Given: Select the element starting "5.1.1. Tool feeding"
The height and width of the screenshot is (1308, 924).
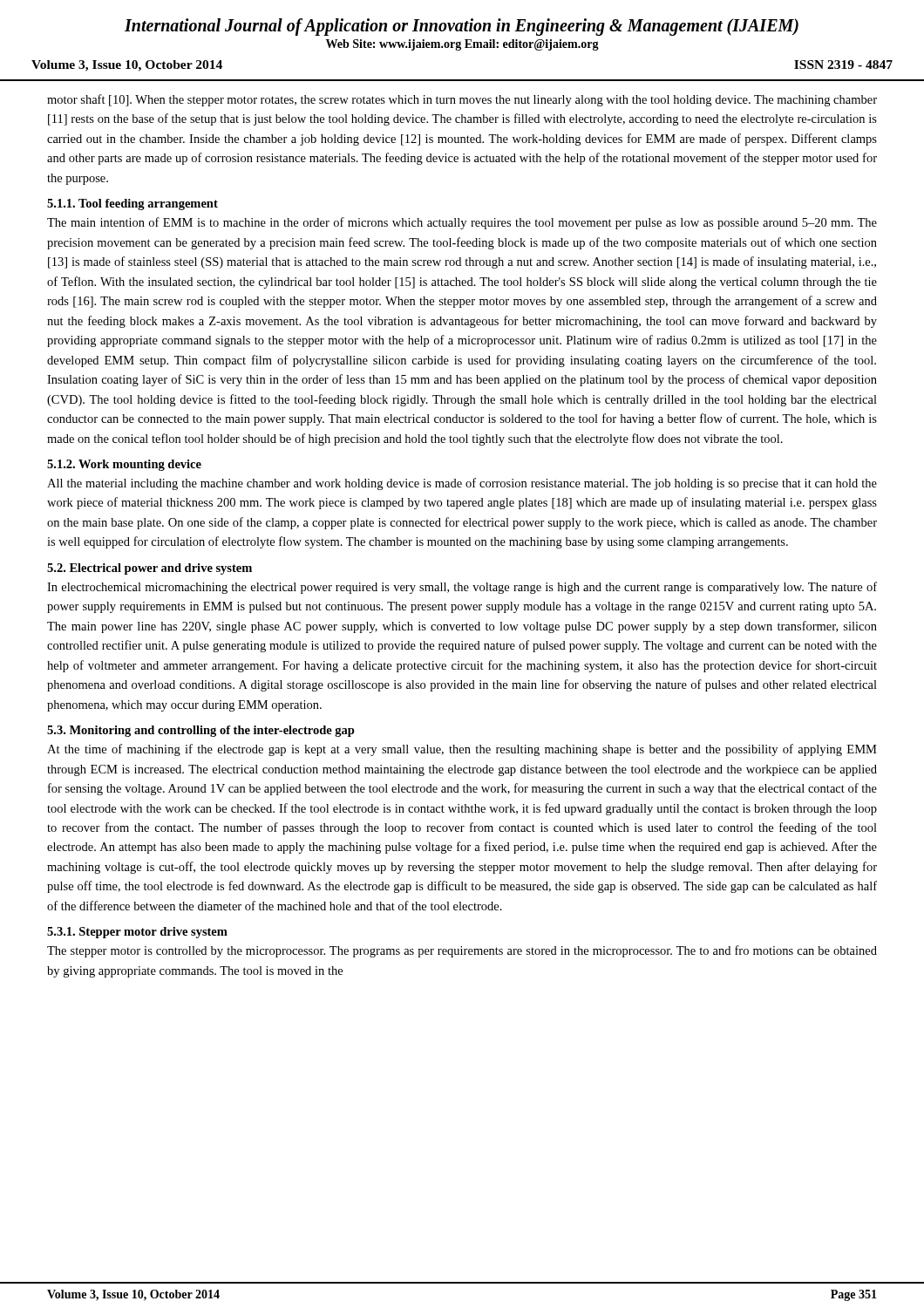Looking at the screenshot, I should coord(132,204).
